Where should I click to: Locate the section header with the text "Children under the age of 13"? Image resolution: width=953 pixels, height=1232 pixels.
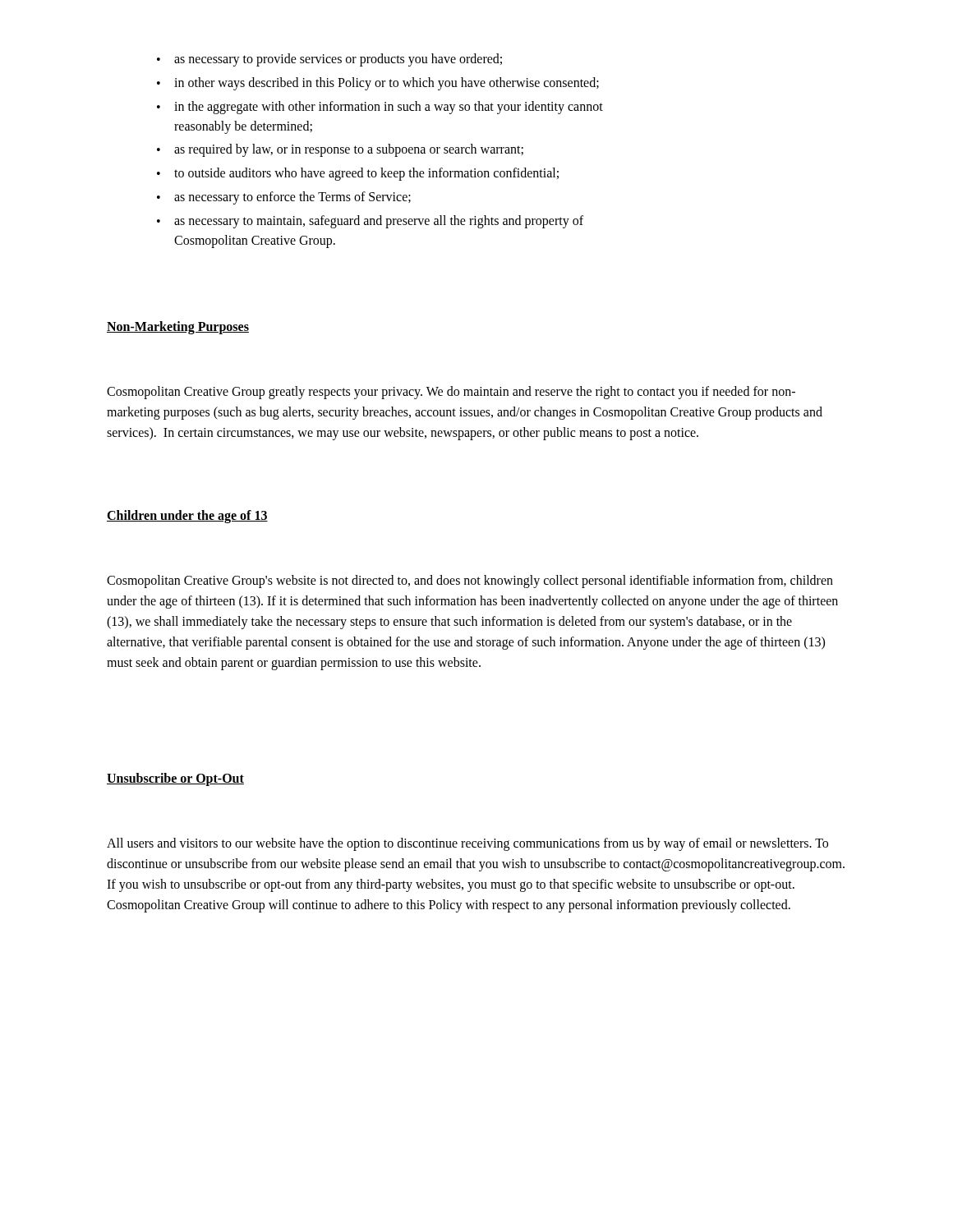coord(187,516)
